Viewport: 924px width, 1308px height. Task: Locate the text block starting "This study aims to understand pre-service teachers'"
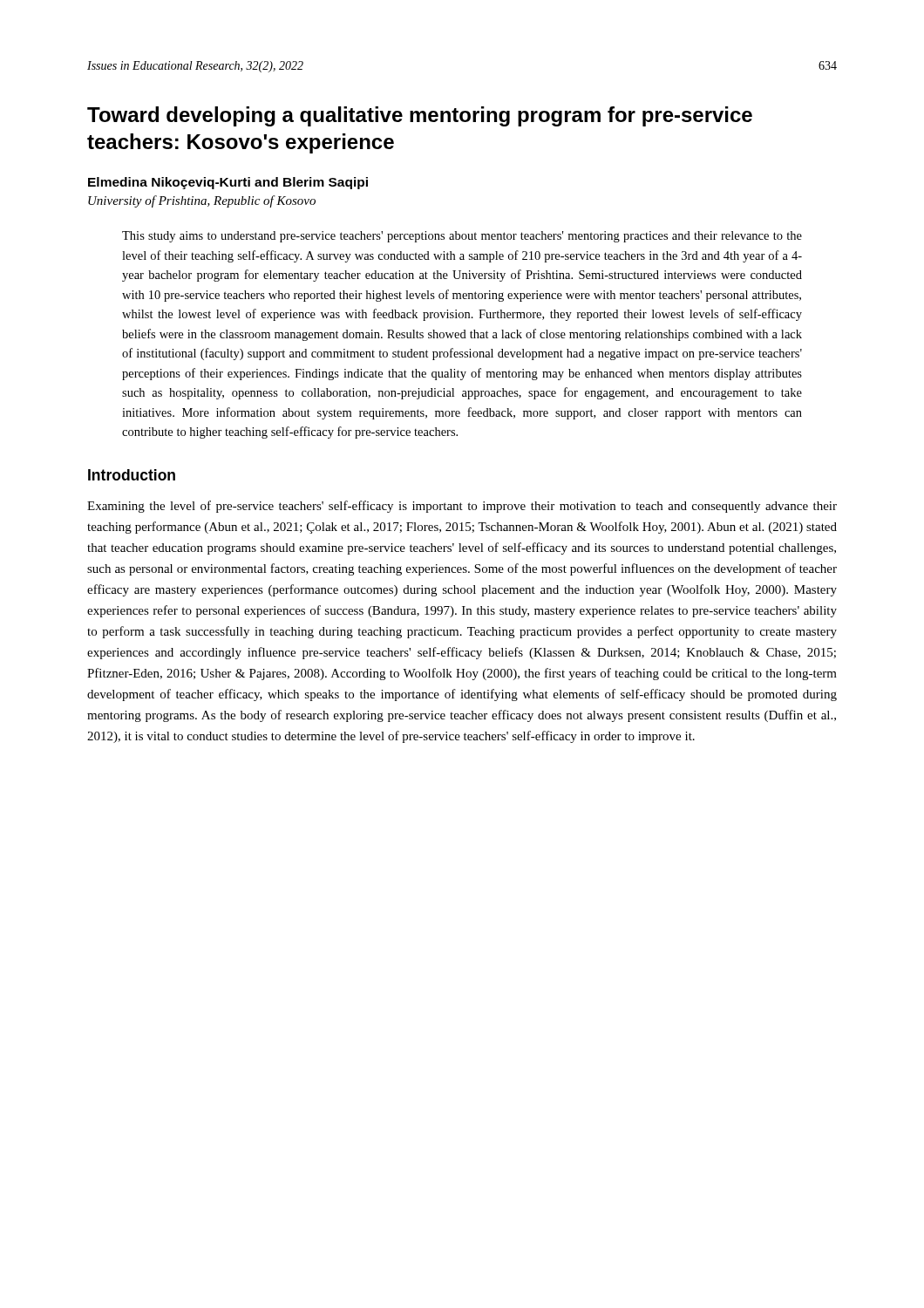[x=462, y=334]
